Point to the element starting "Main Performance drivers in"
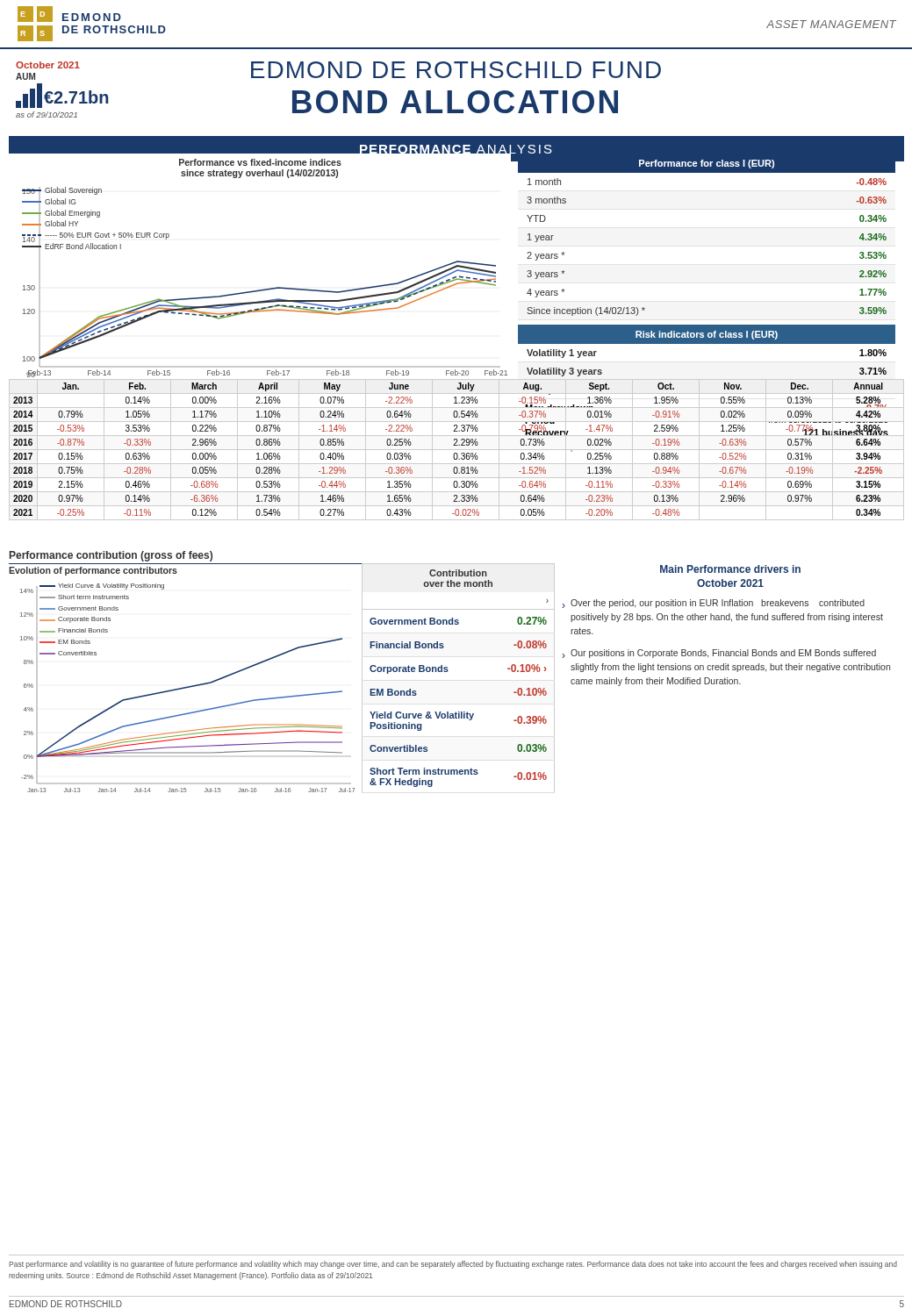Image resolution: width=912 pixels, height=1316 pixels. click(730, 569)
